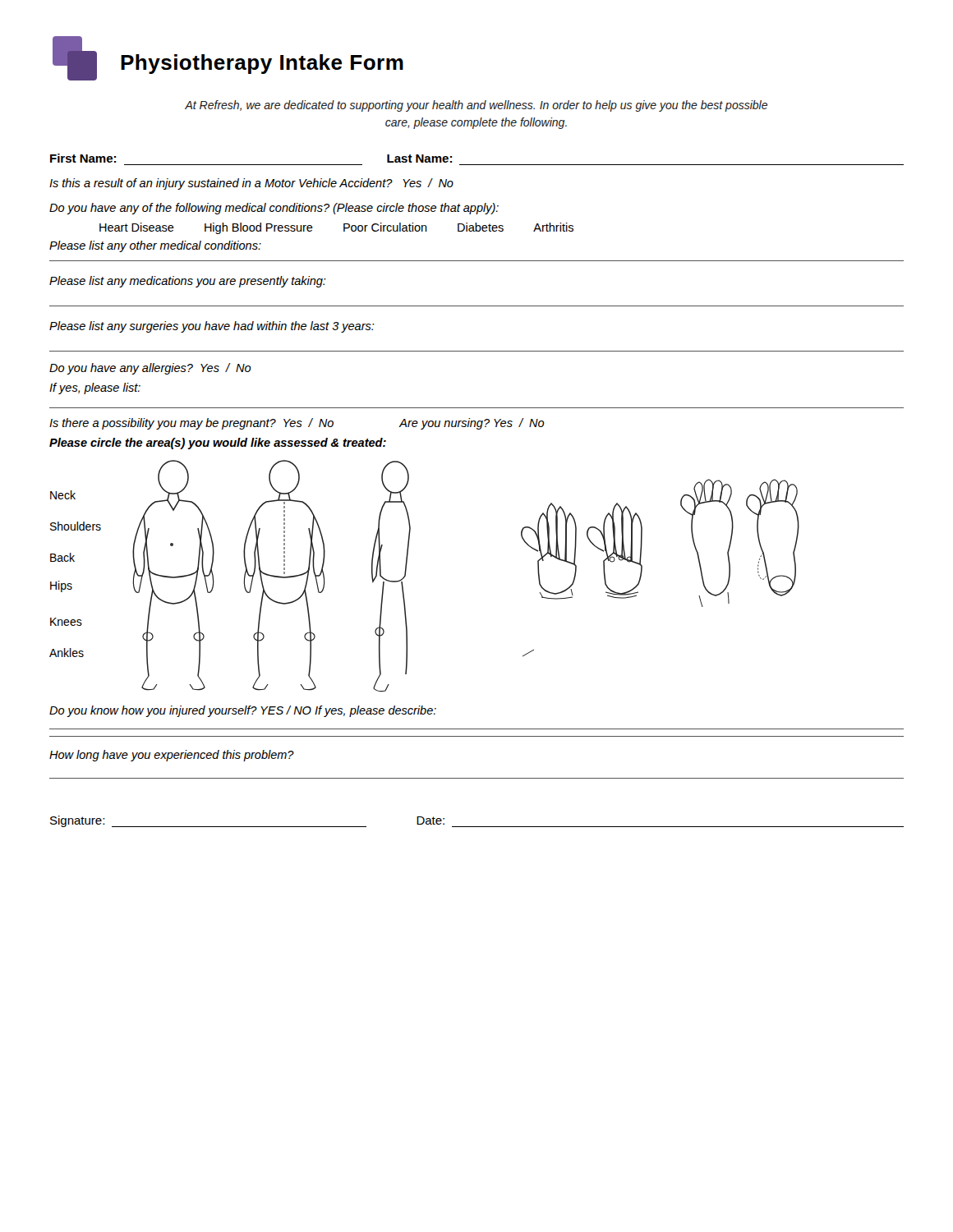953x1232 pixels.
Task: Navigate to the block starting "Signature: Date:"
Action: [476, 819]
